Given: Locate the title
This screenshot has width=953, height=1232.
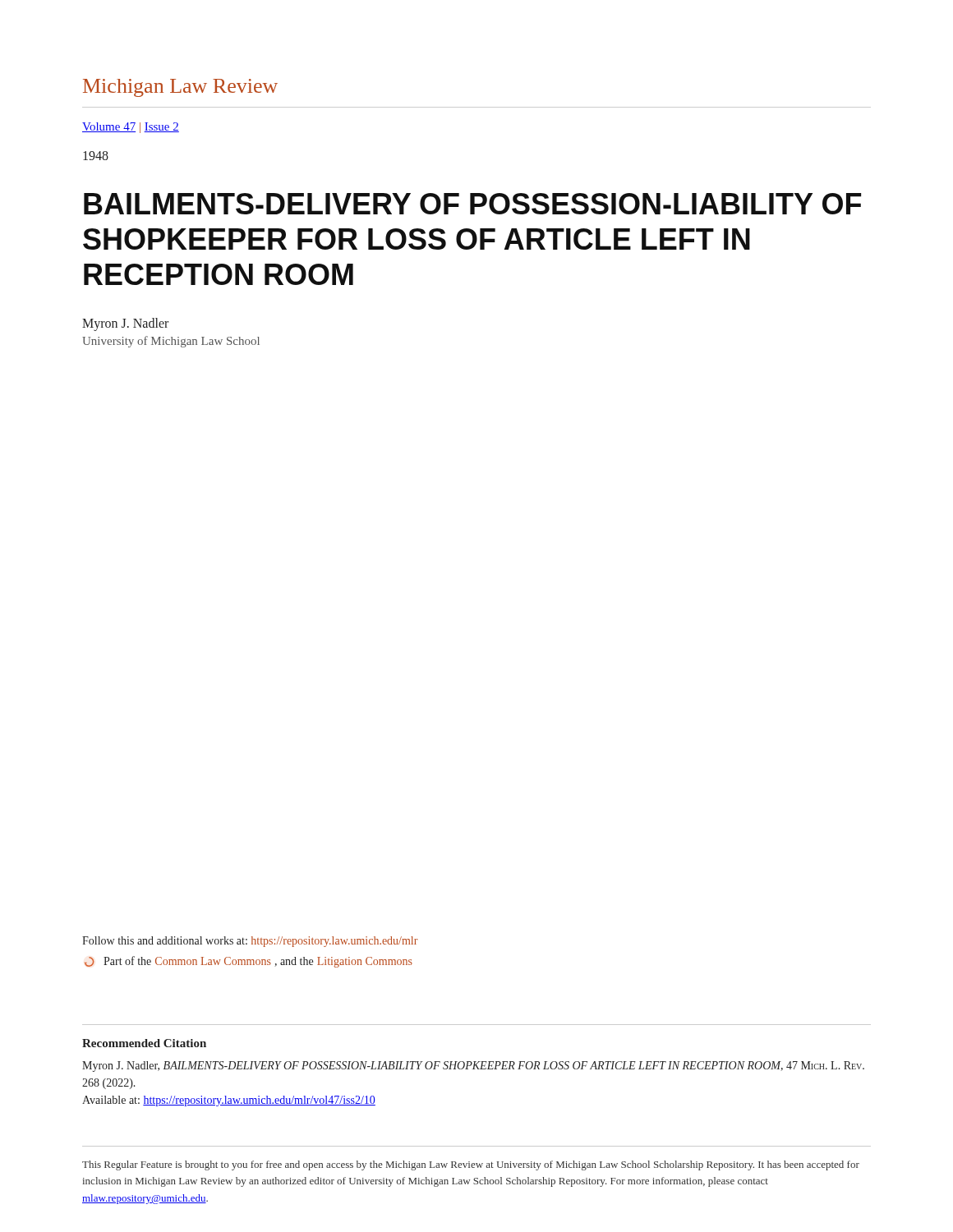Looking at the screenshot, I should pyautogui.click(x=476, y=86).
